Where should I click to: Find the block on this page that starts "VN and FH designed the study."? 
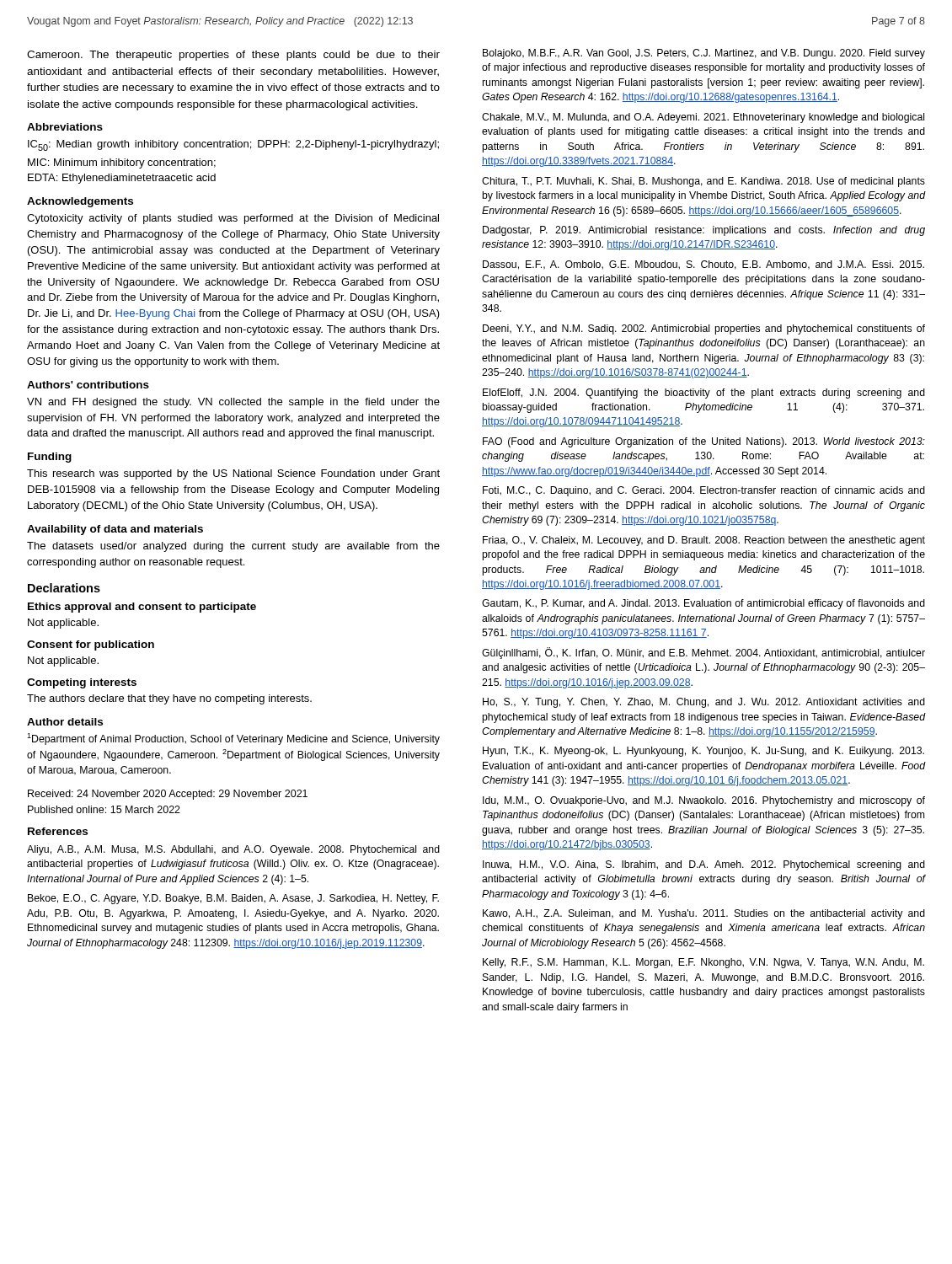[x=233, y=418]
